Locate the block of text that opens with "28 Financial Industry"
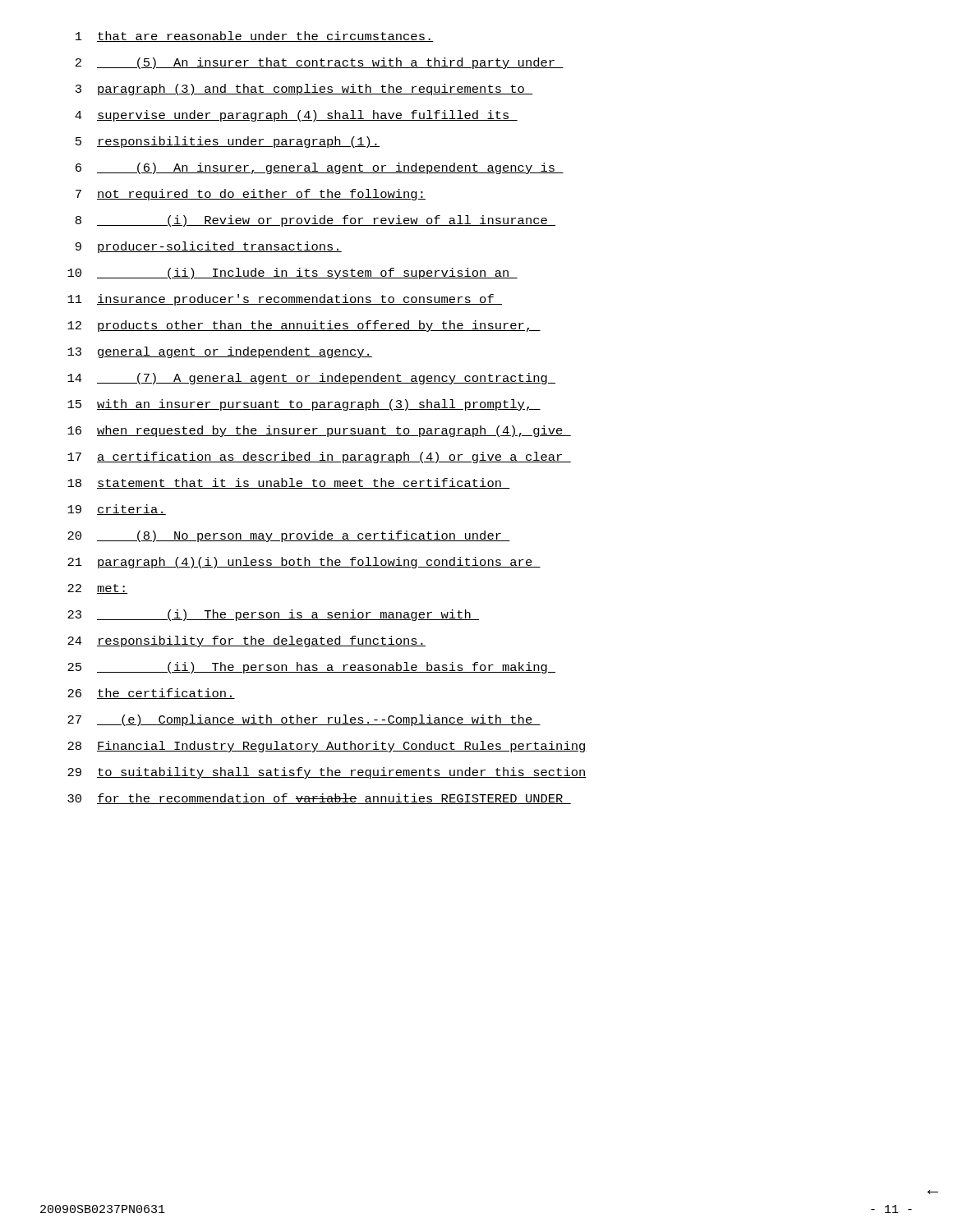 pyautogui.click(x=313, y=747)
